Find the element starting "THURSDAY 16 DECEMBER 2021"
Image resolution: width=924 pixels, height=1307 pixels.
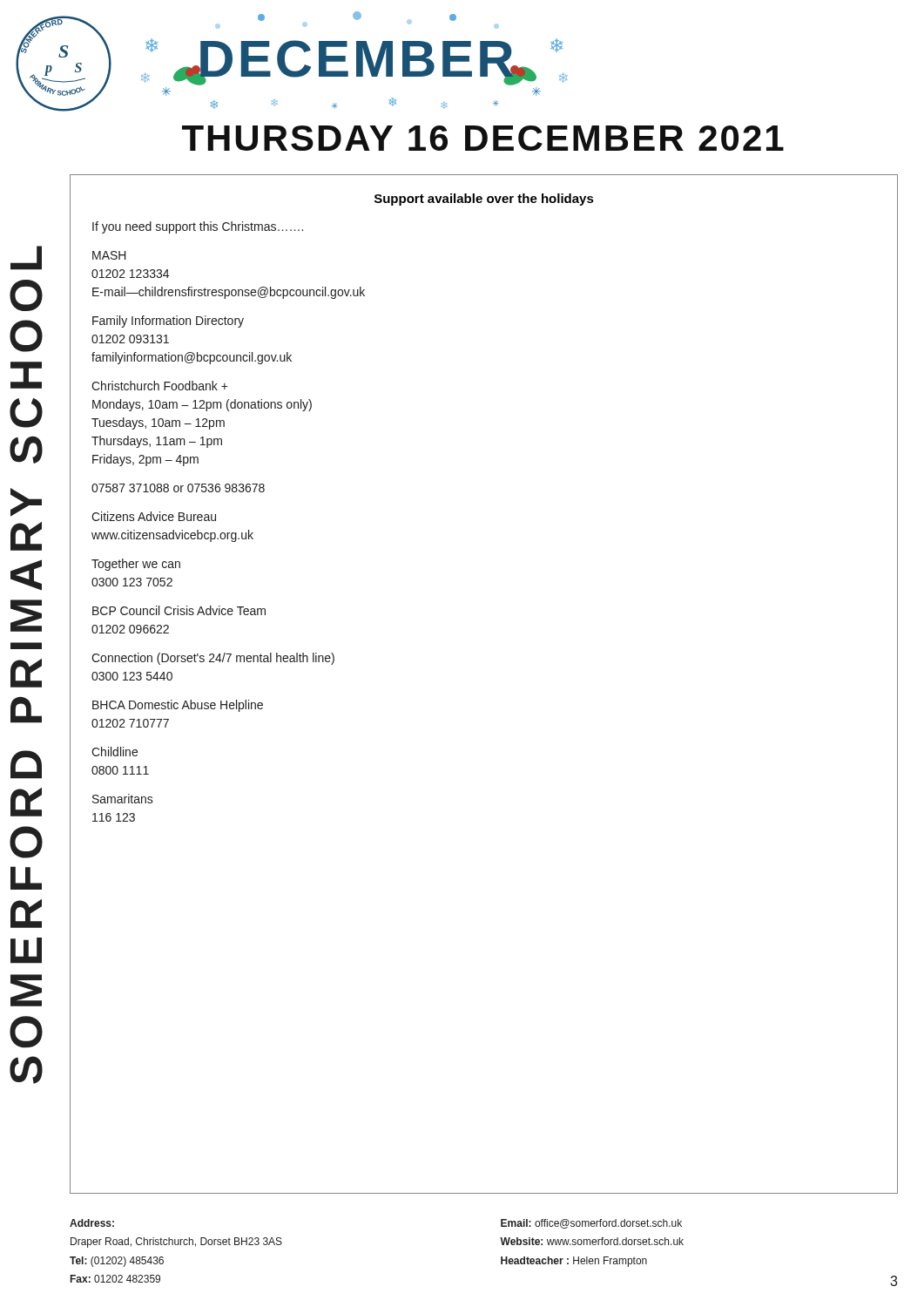(x=484, y=138)
